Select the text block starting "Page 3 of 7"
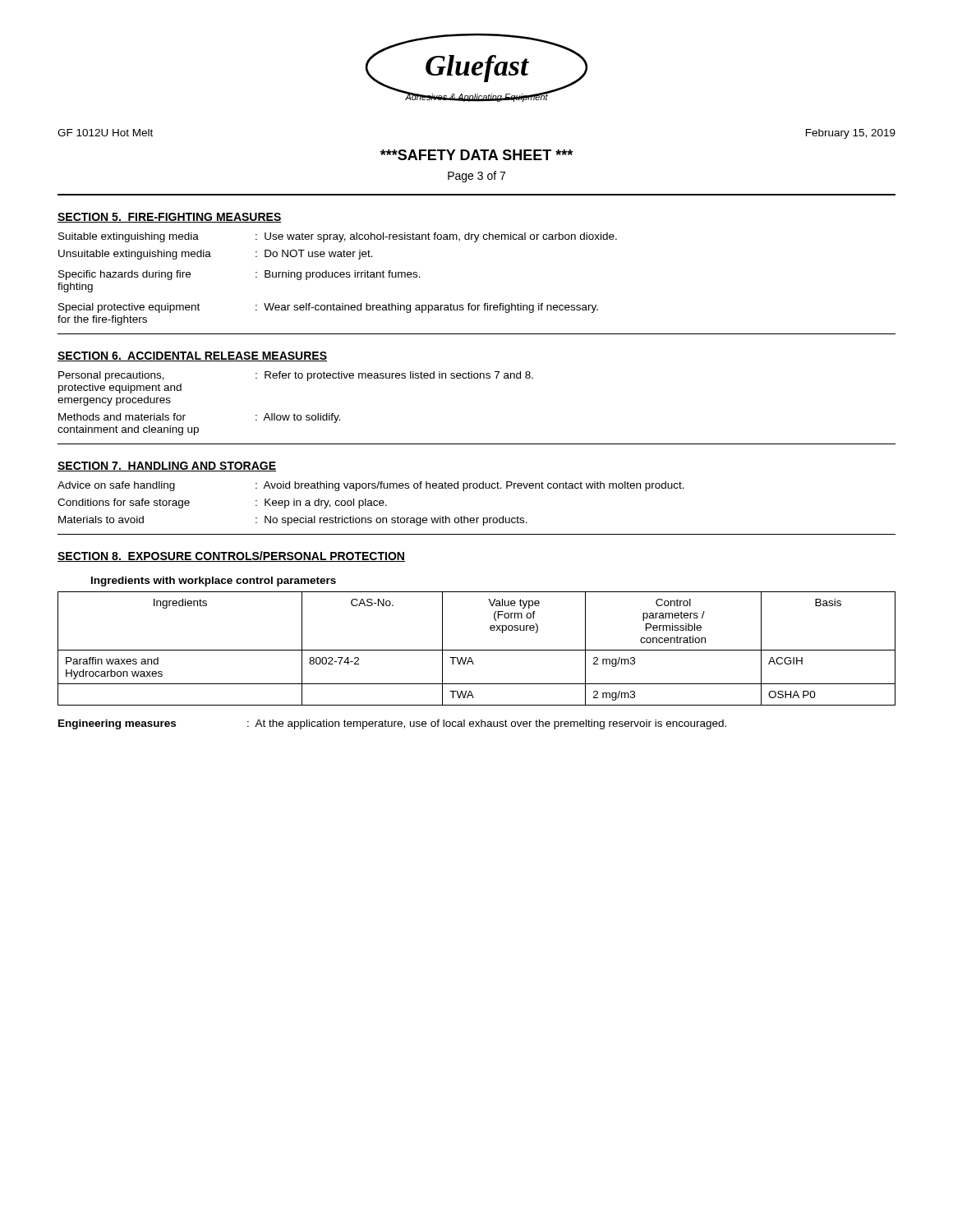 pyautogui.click(x=476, y=176)
